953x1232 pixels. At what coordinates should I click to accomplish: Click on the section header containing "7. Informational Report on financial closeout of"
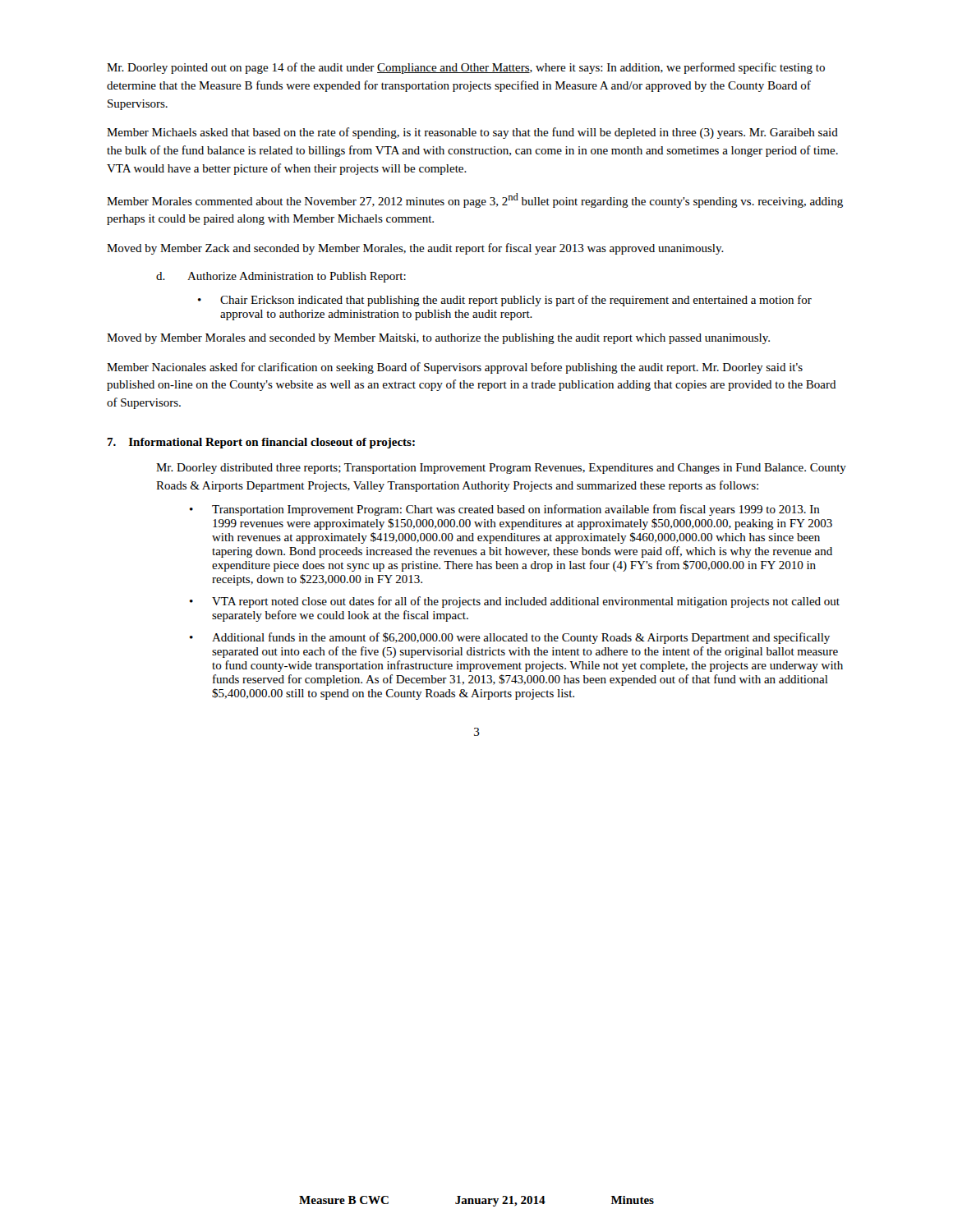261,442
